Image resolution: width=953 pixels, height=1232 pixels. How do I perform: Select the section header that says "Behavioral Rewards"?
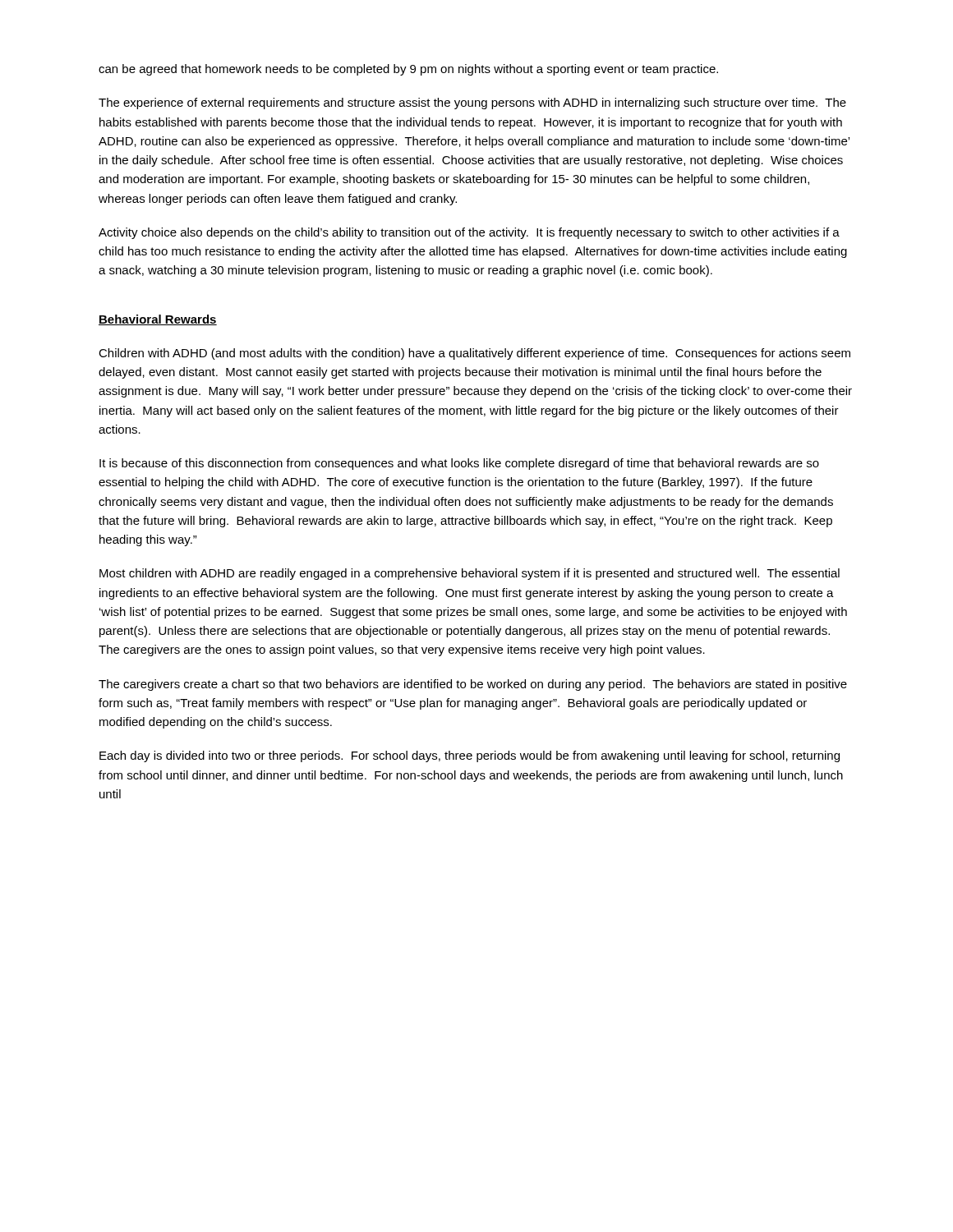click(157, 319)
